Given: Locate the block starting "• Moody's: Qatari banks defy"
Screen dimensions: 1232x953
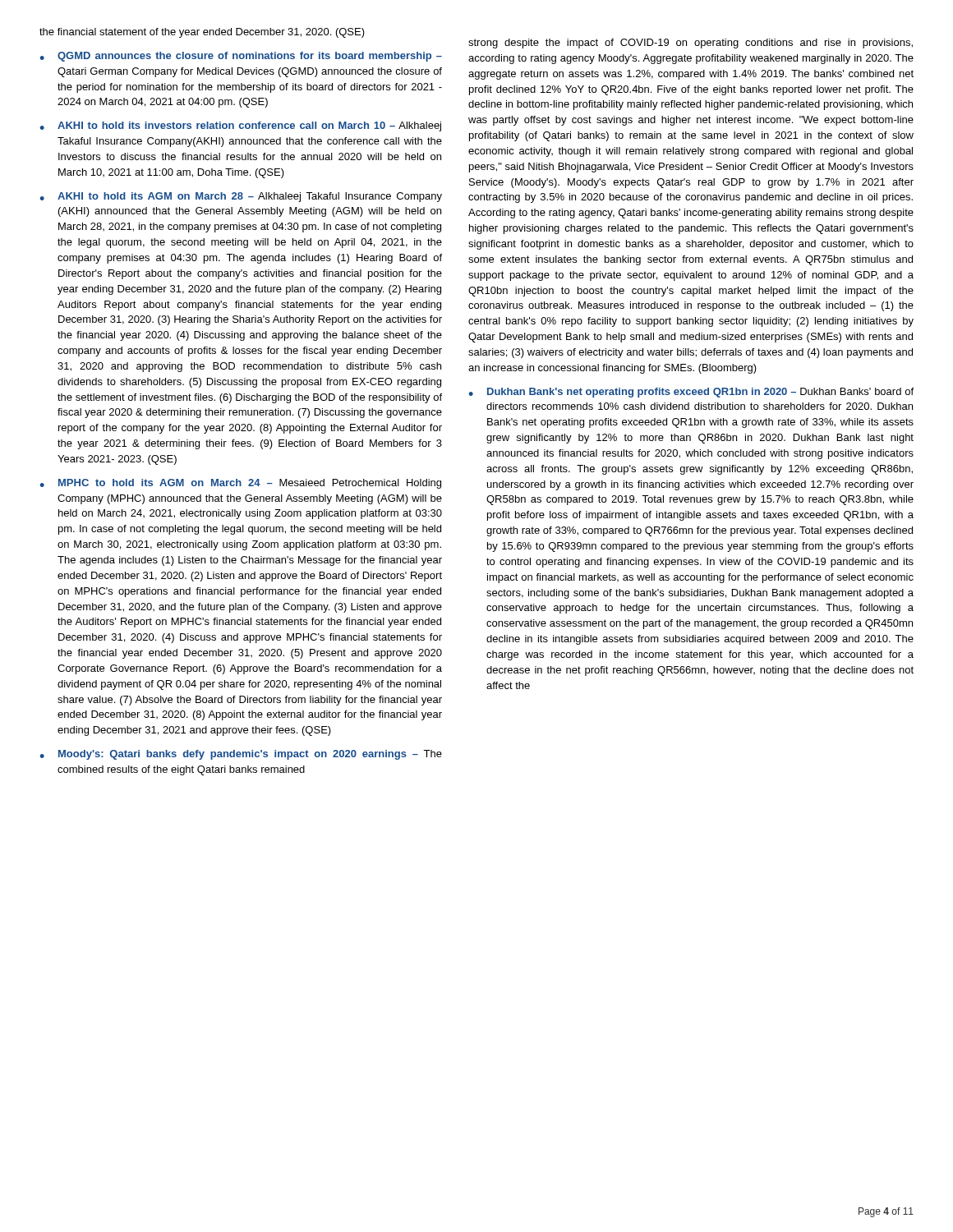Looking at the screenshot, I should click(x=241, y=762).
